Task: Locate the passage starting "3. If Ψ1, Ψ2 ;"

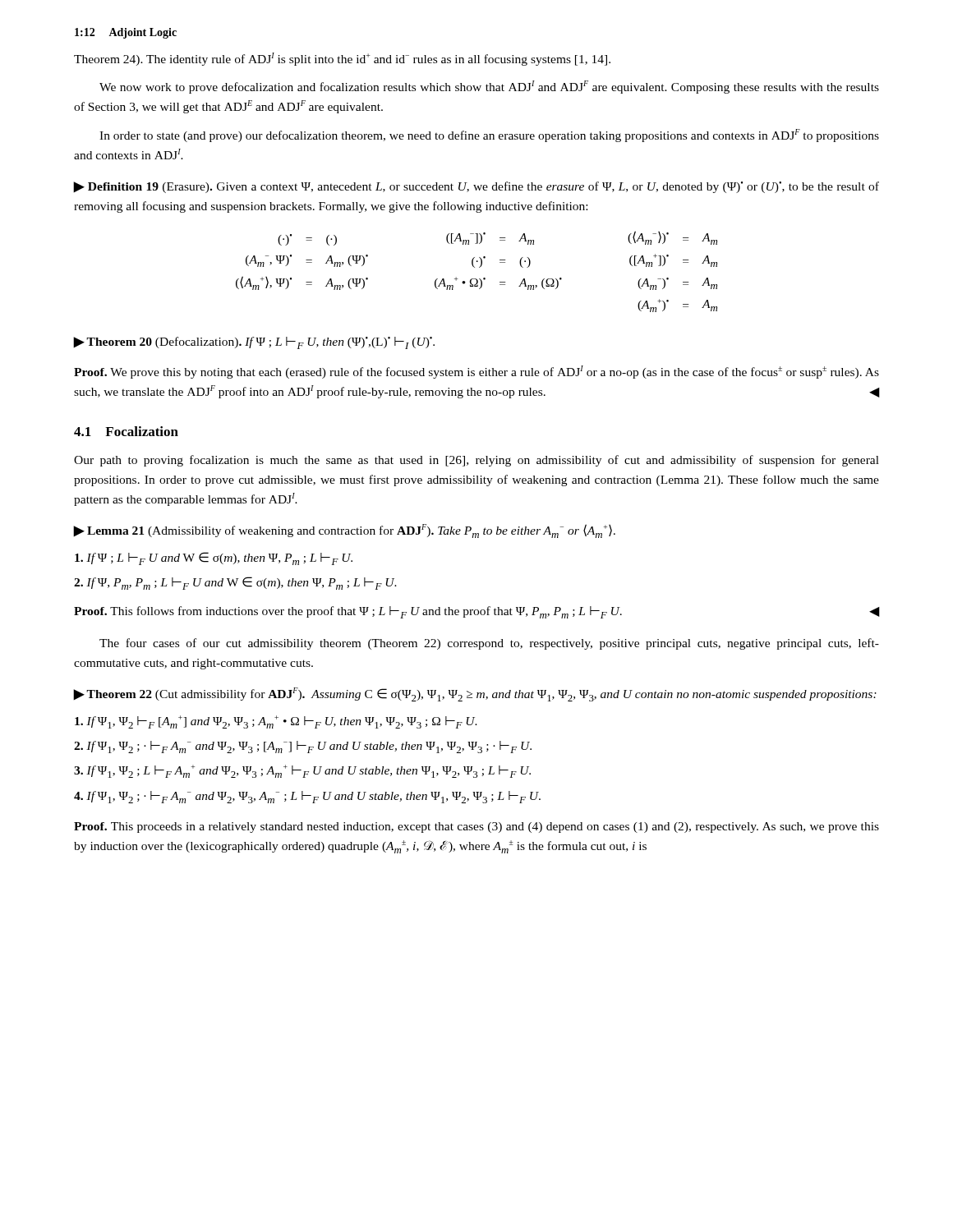Action: [x=476, y=772]
